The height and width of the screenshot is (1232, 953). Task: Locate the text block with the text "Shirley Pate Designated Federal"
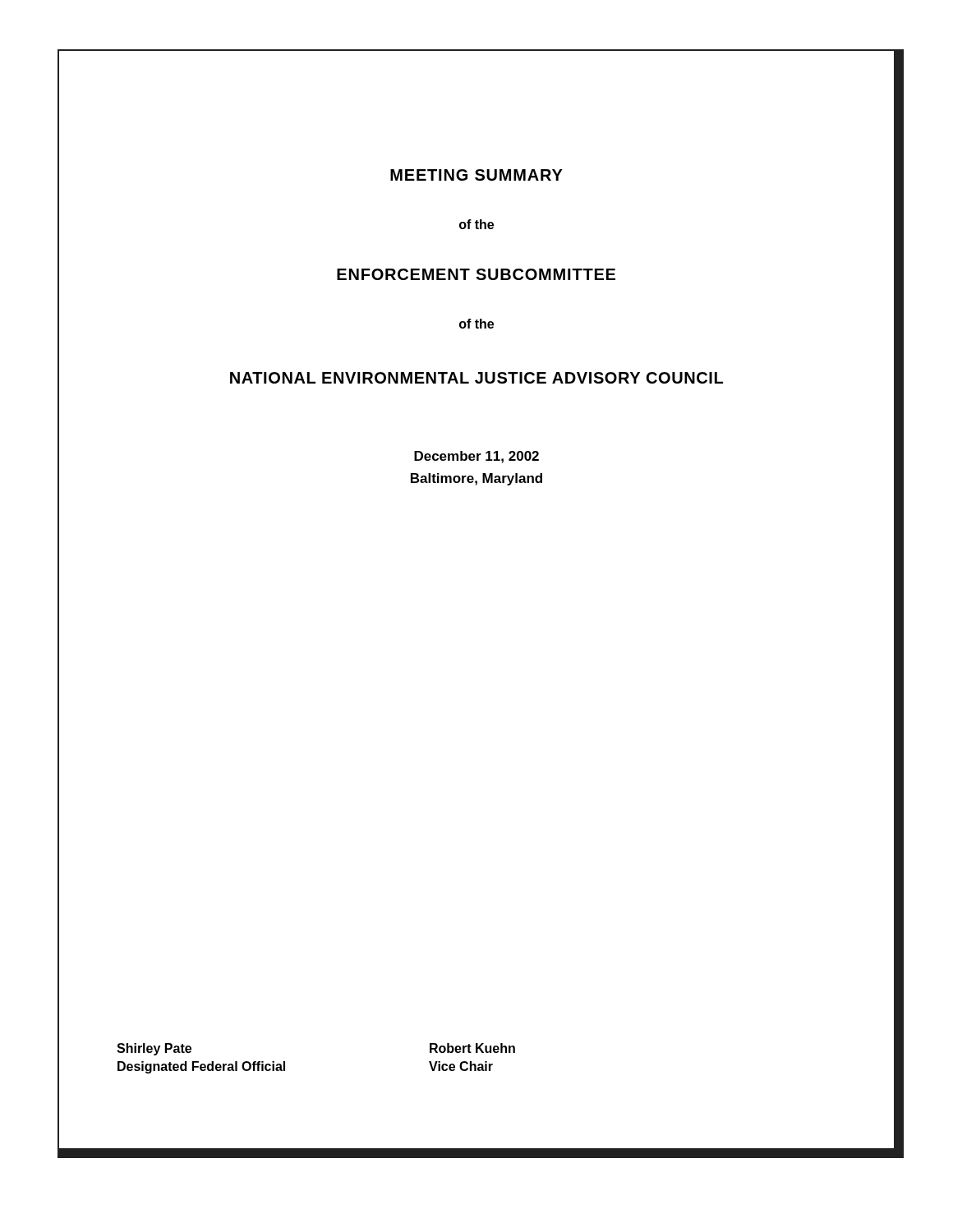point(273,1058)
